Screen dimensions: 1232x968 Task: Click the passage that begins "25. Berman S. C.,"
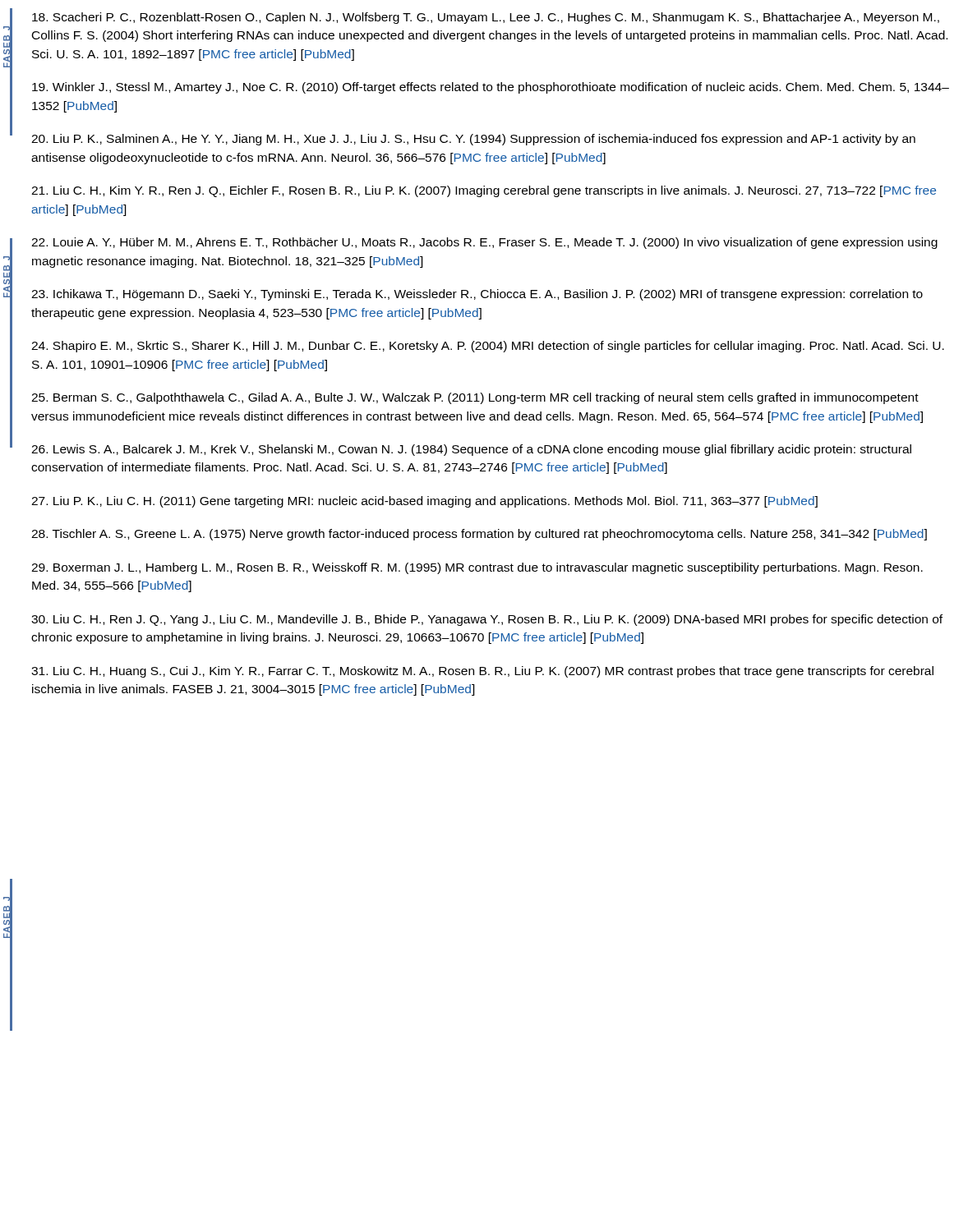[x=478, y=406]
